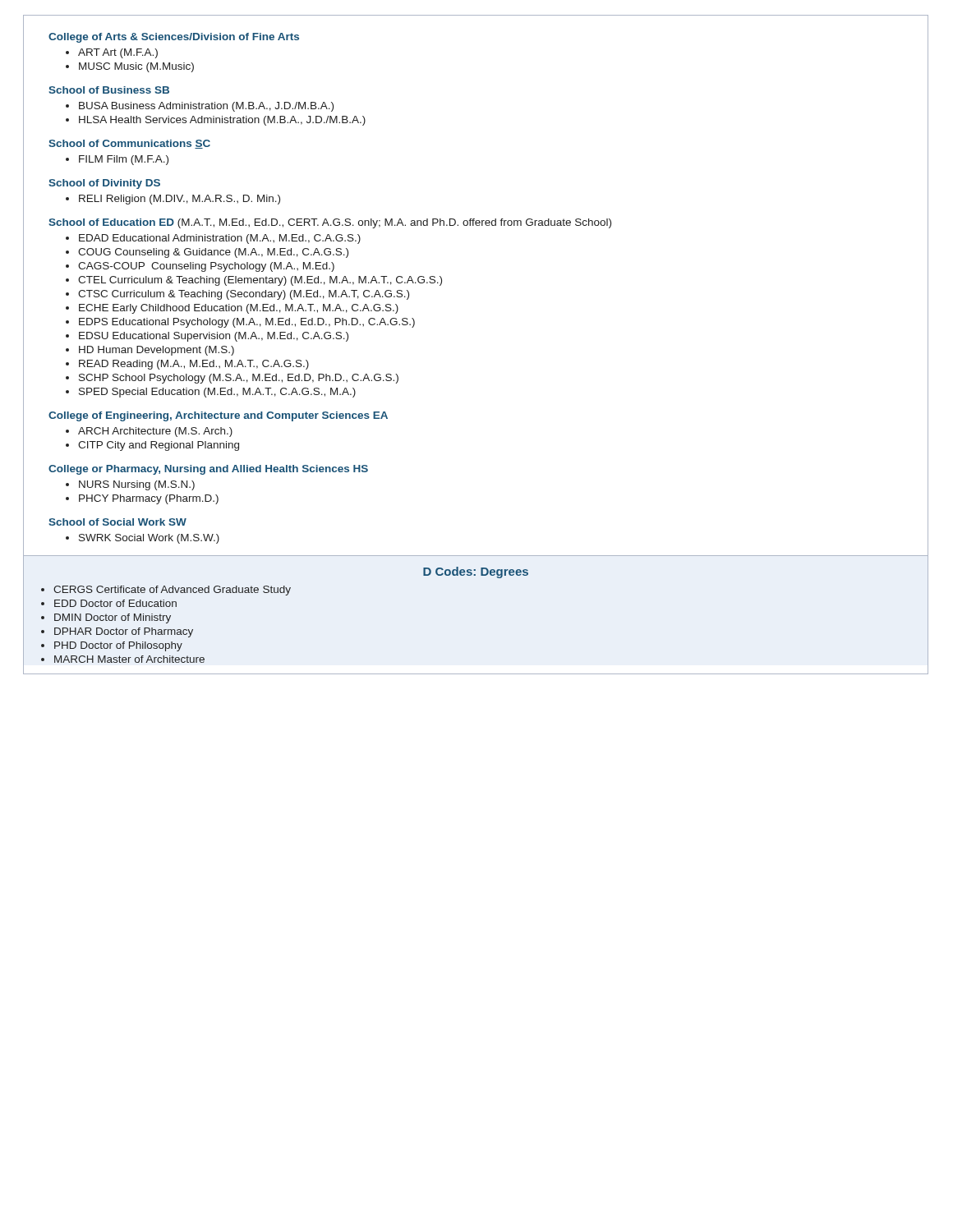Navigate to the region starting "COUG Counseling & Guidance"
The image size is (953, 1232).
(x=214, y=252)
